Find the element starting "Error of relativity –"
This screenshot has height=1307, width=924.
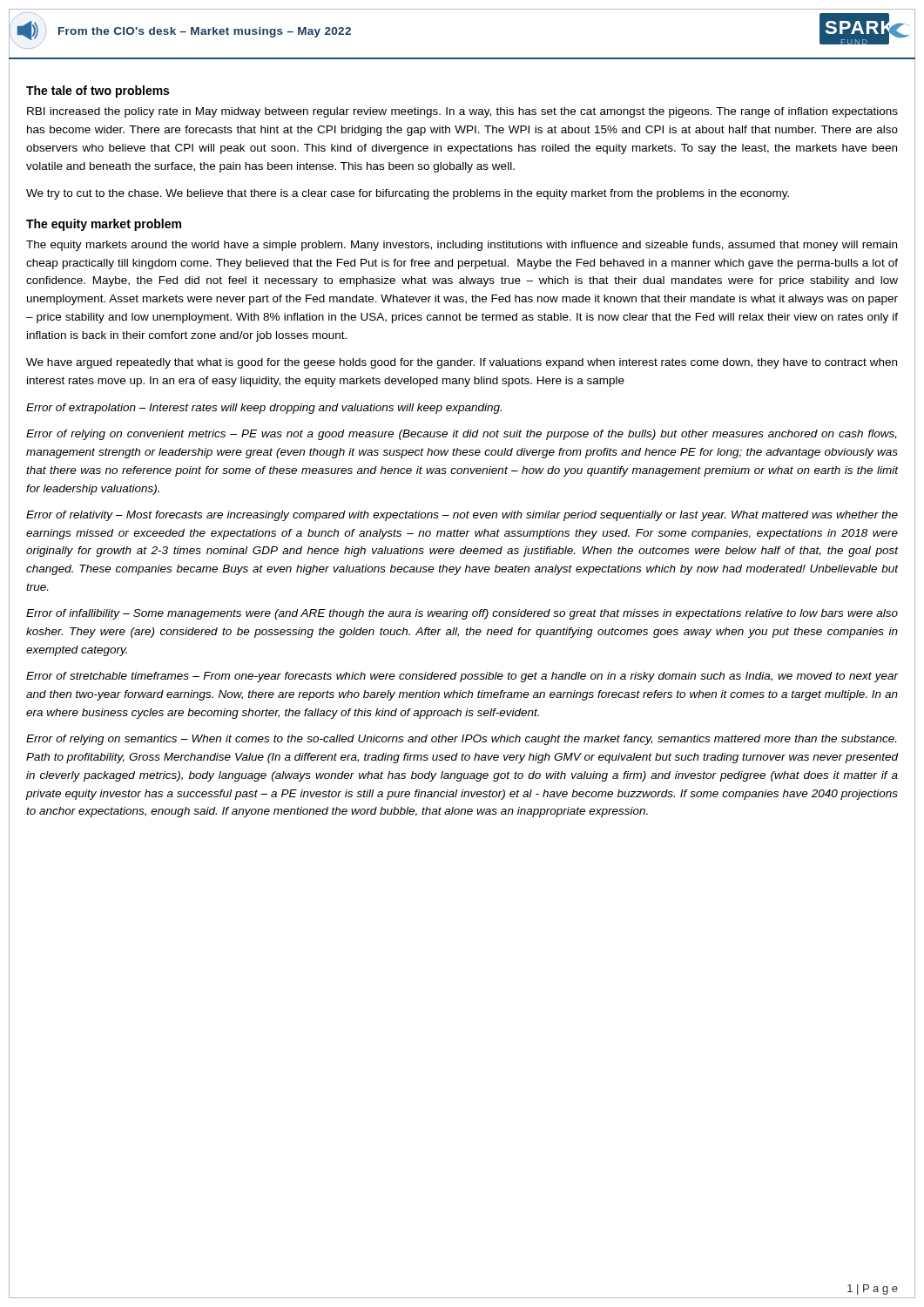[x=462, y=551]
